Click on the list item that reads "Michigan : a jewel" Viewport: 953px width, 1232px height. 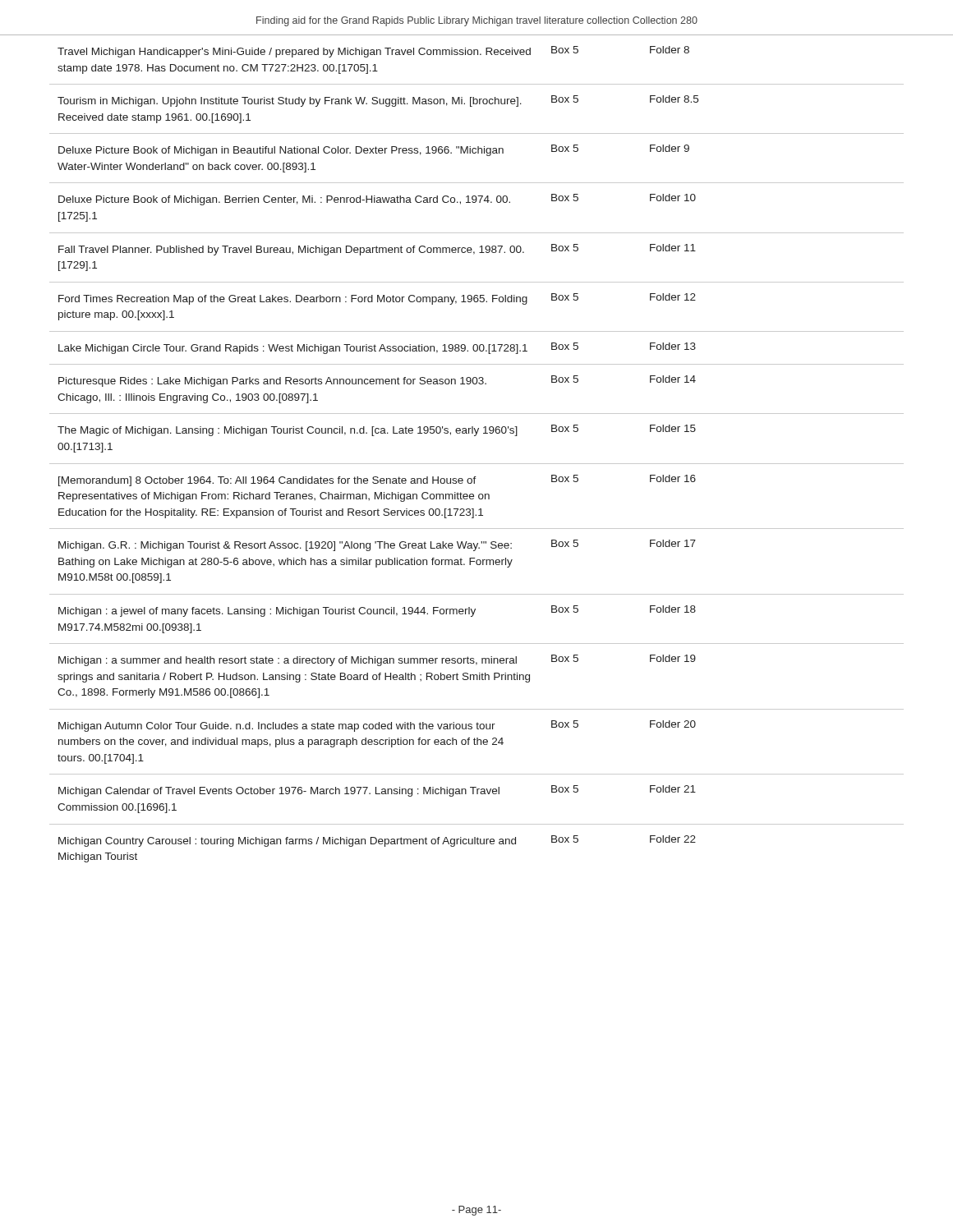(x=415, y=619)
